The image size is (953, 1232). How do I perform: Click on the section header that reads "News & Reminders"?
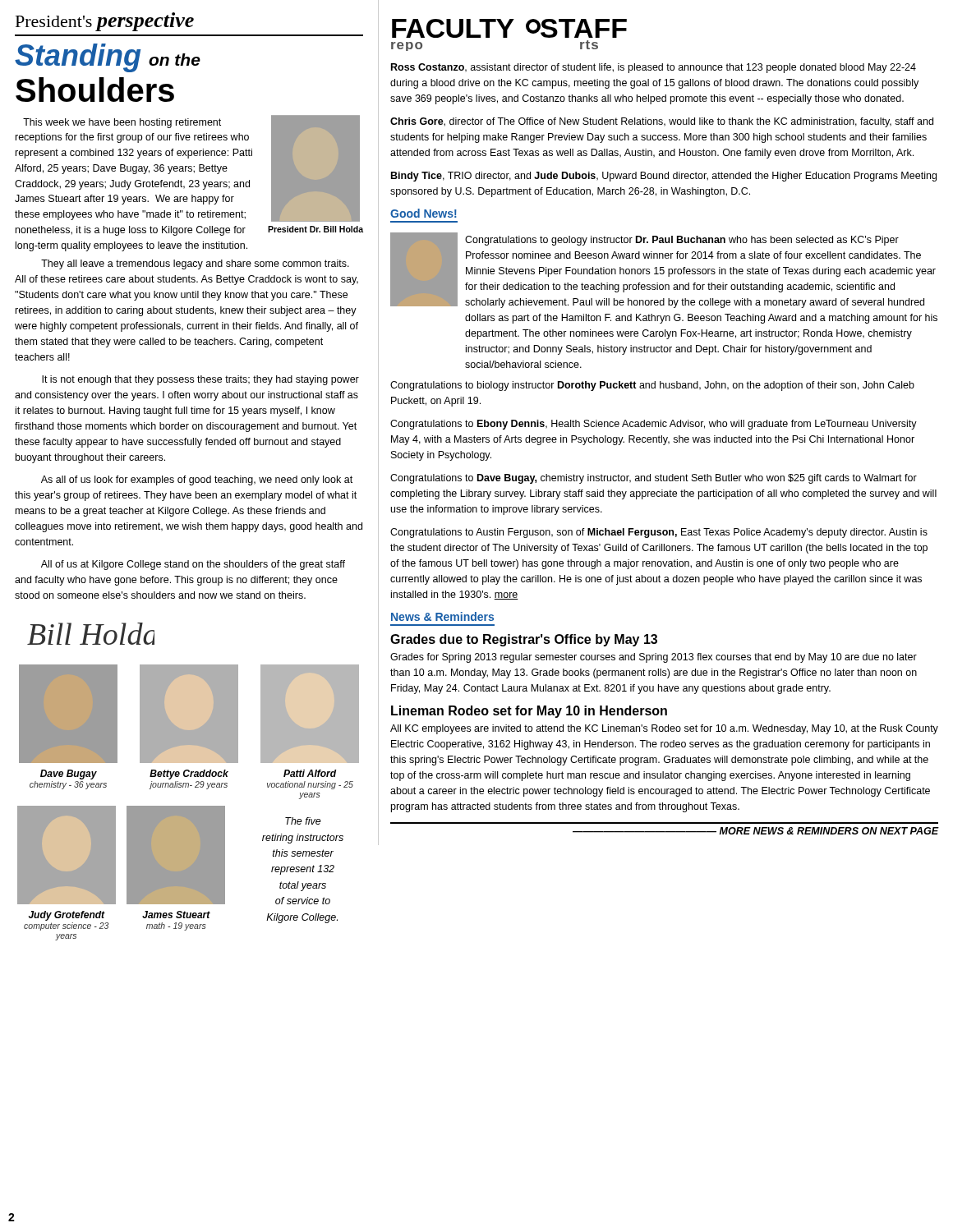[442, 617]
